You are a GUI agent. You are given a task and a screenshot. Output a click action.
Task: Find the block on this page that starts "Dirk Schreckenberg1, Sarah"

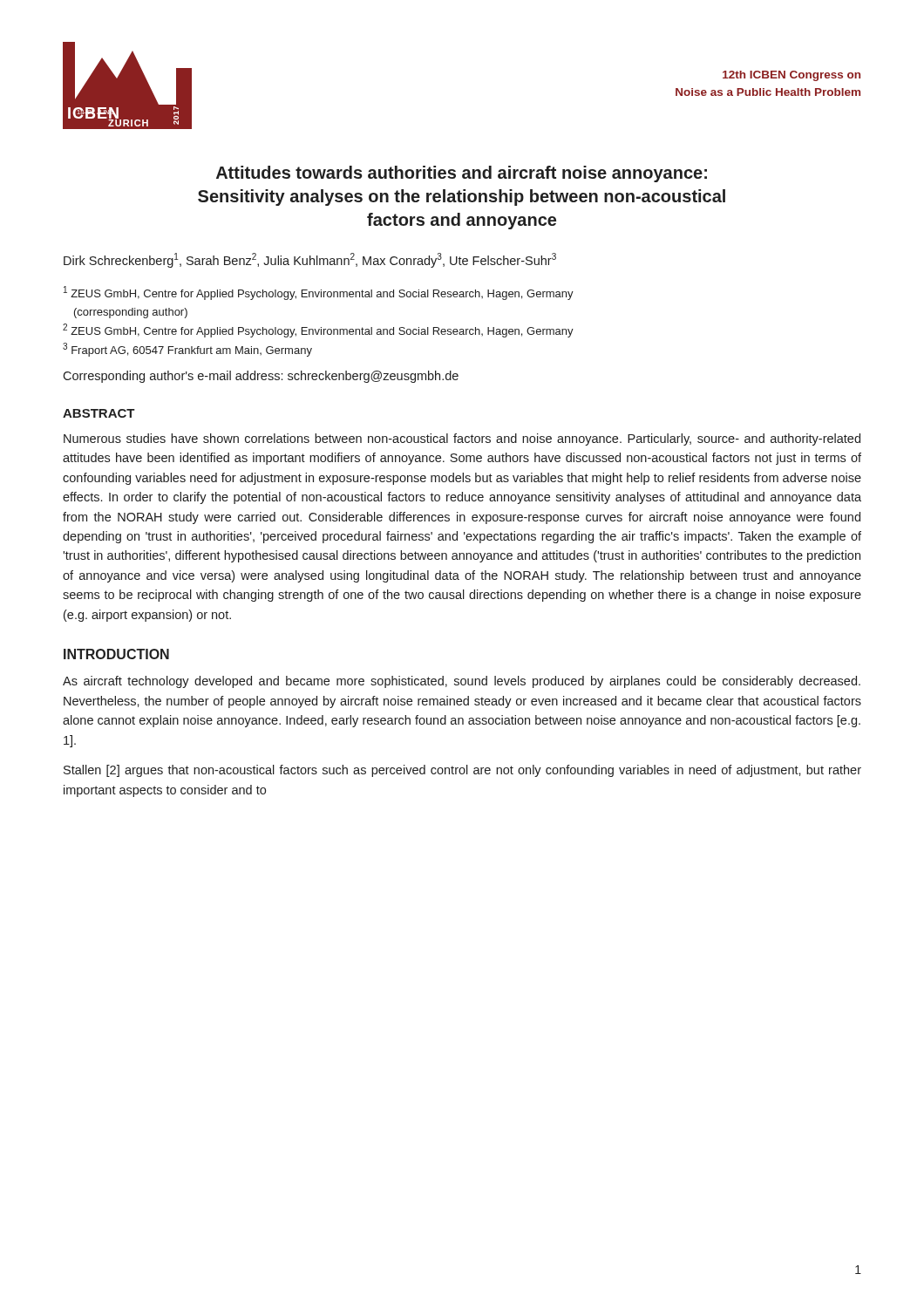310,260
